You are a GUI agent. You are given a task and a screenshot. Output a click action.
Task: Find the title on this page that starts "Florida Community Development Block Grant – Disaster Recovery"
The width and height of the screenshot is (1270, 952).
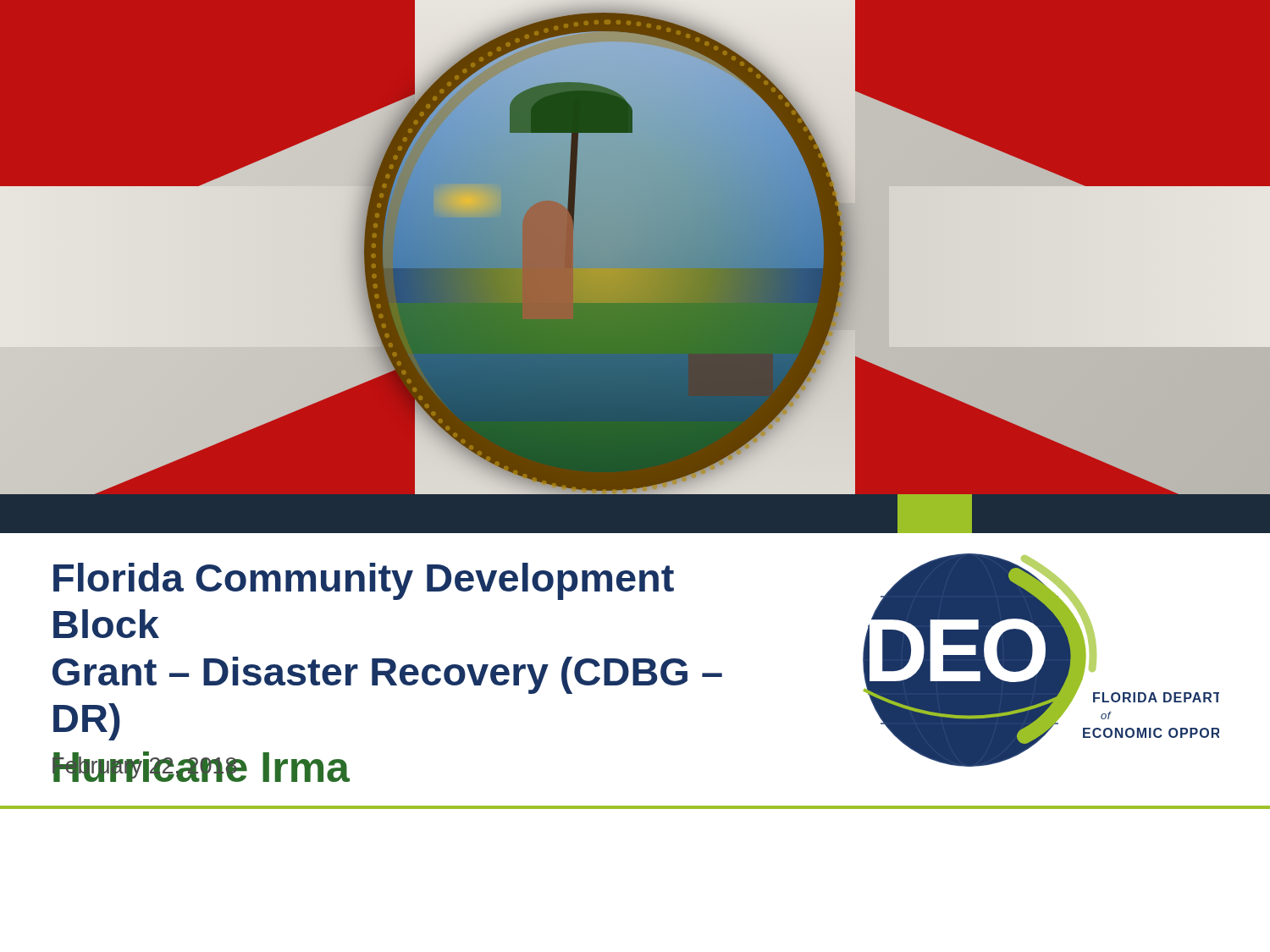point(419,673)
